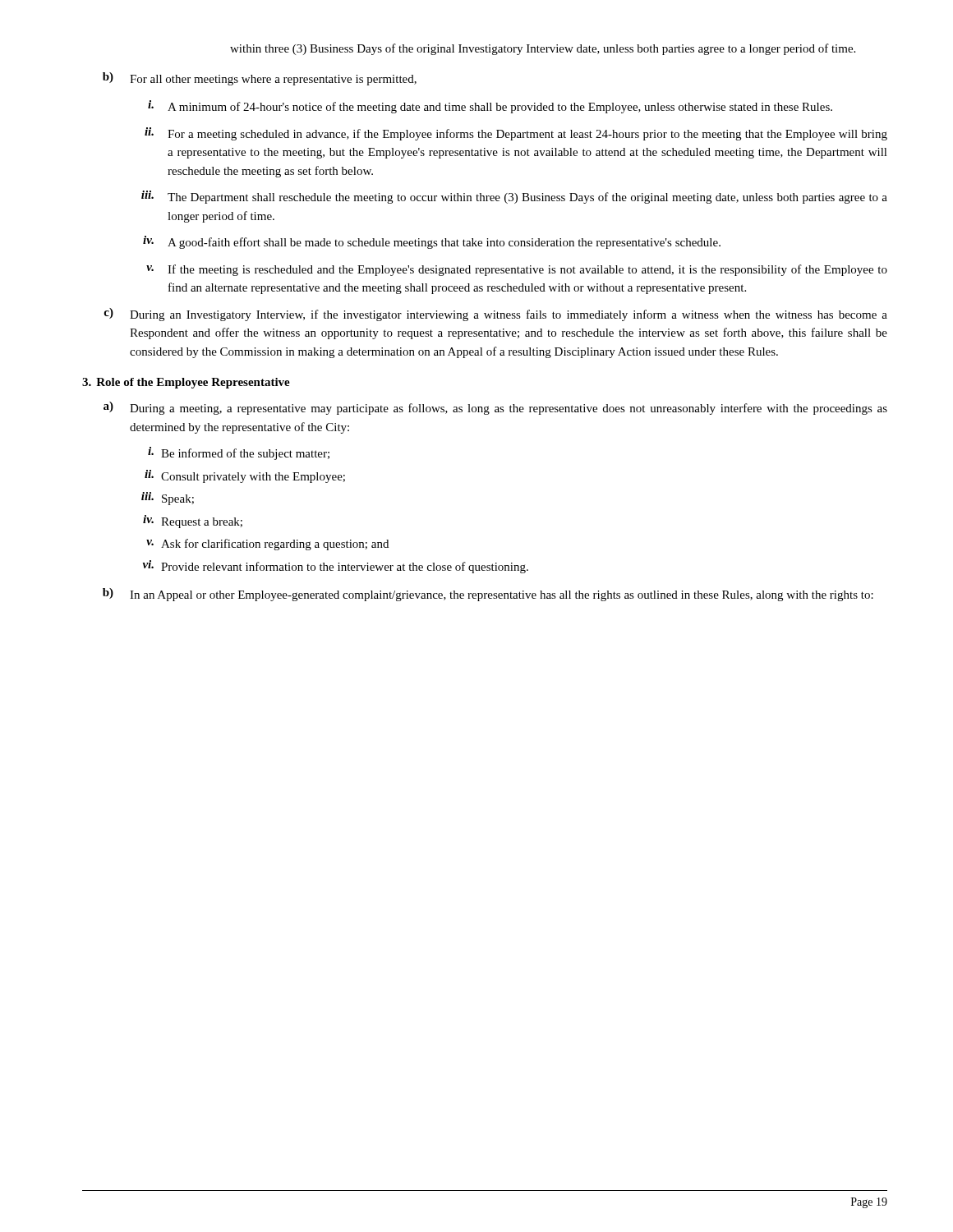This screenshot has width=953, height=1232.
Task: Find the list item that reads "i. Be informed of"
Action: pos(239,453)
